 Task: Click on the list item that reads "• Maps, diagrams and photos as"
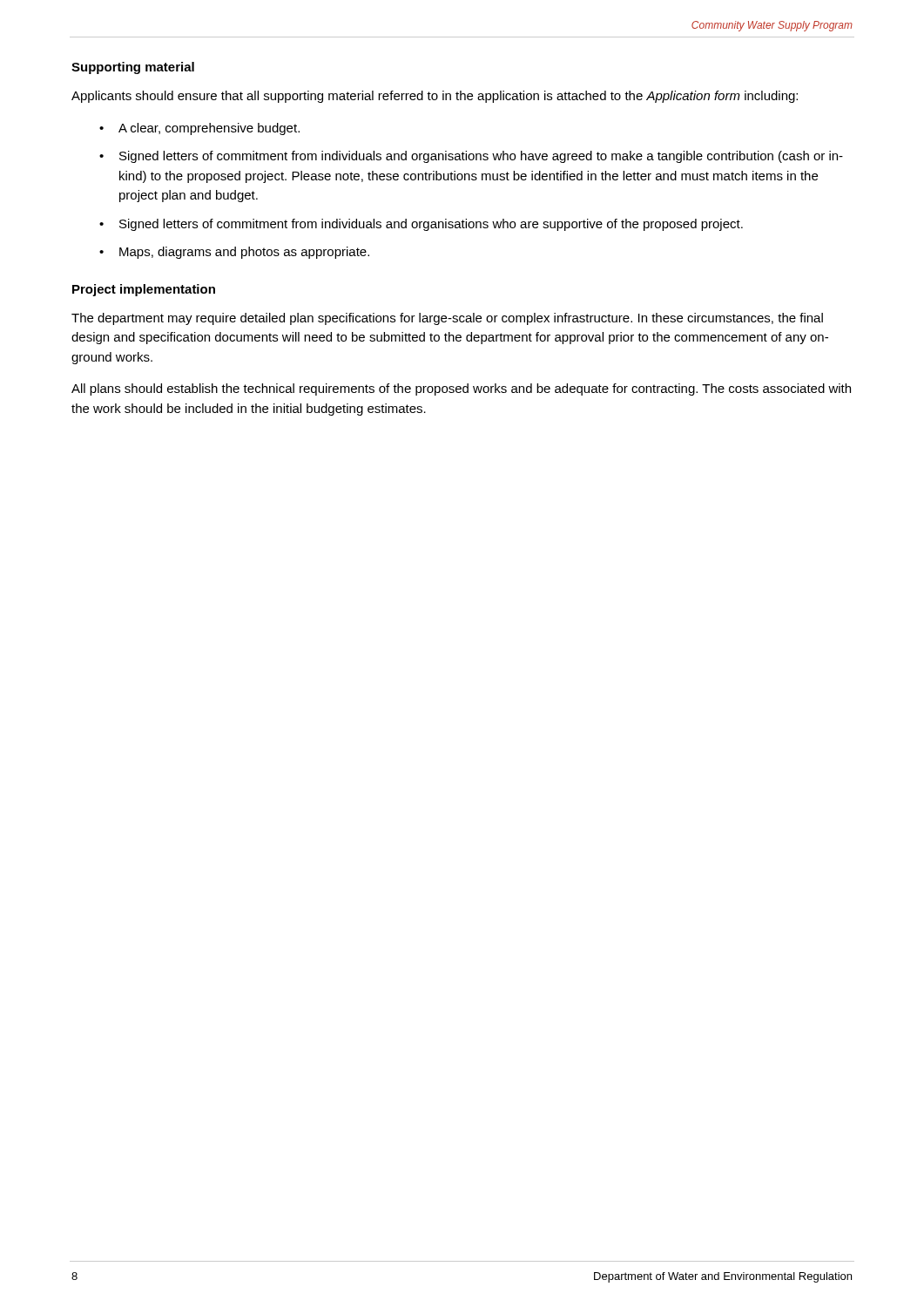coord(234,253)
